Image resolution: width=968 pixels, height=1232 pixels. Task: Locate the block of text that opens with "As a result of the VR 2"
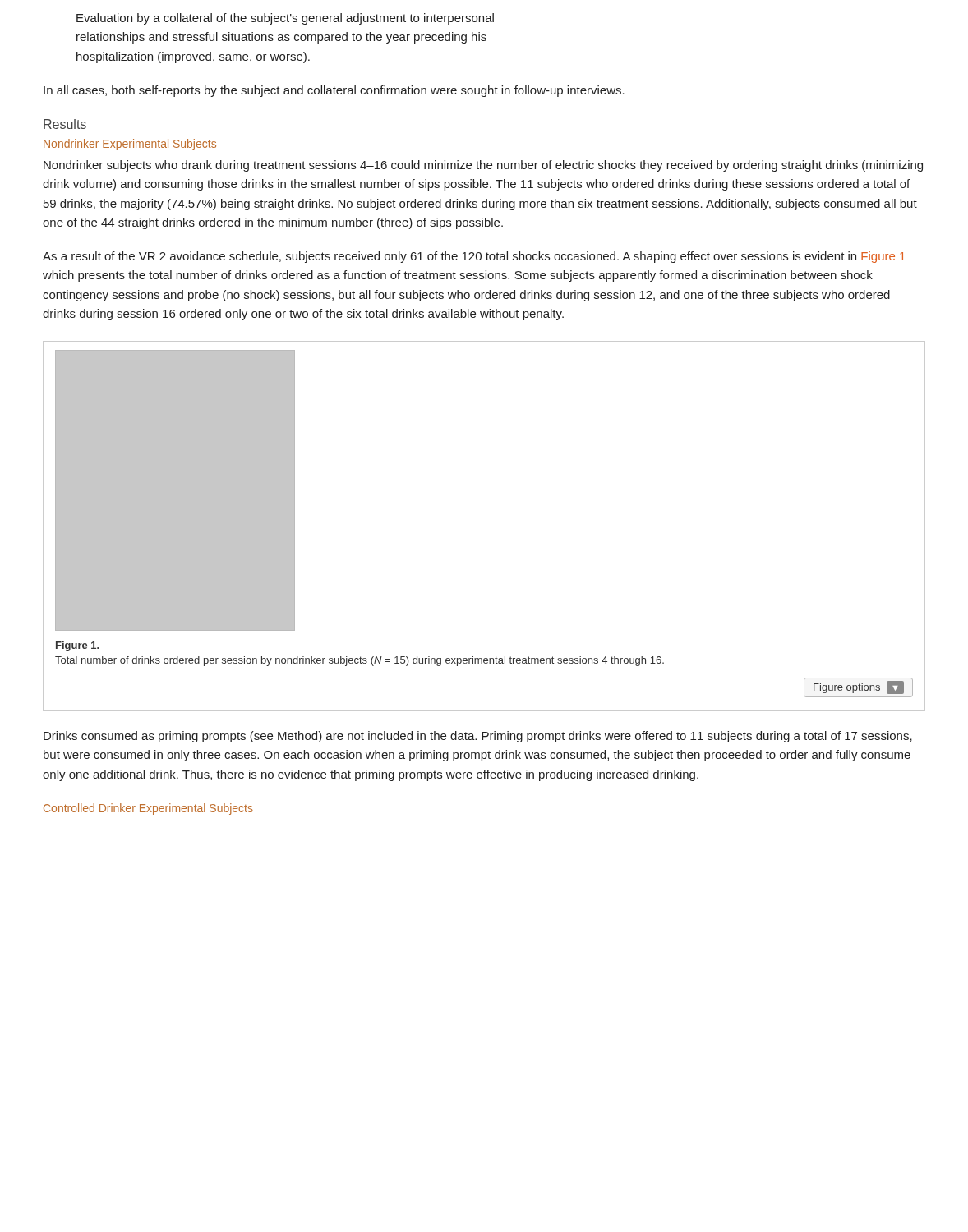(484, 285)
